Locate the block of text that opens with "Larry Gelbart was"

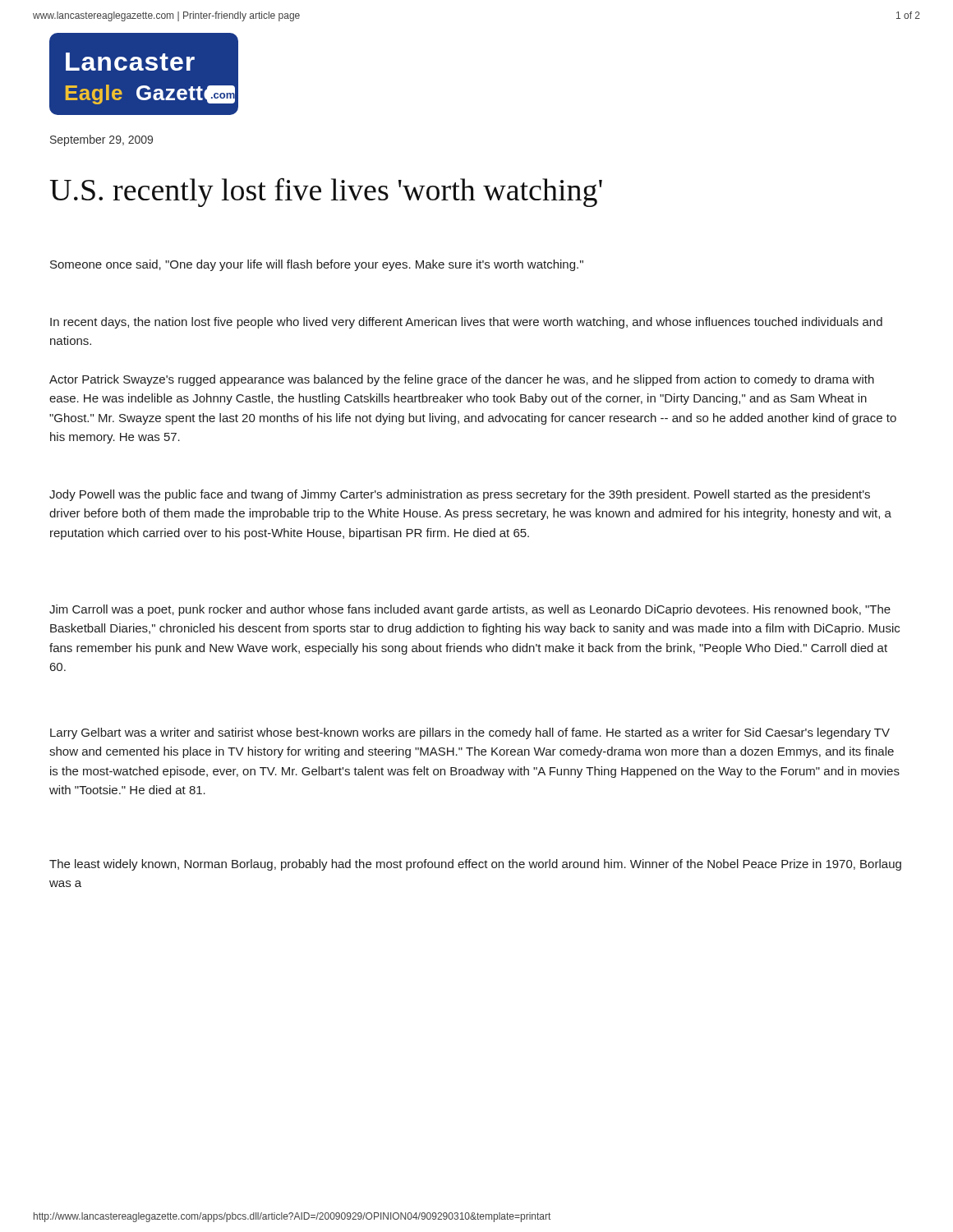(x=474, y=761)
